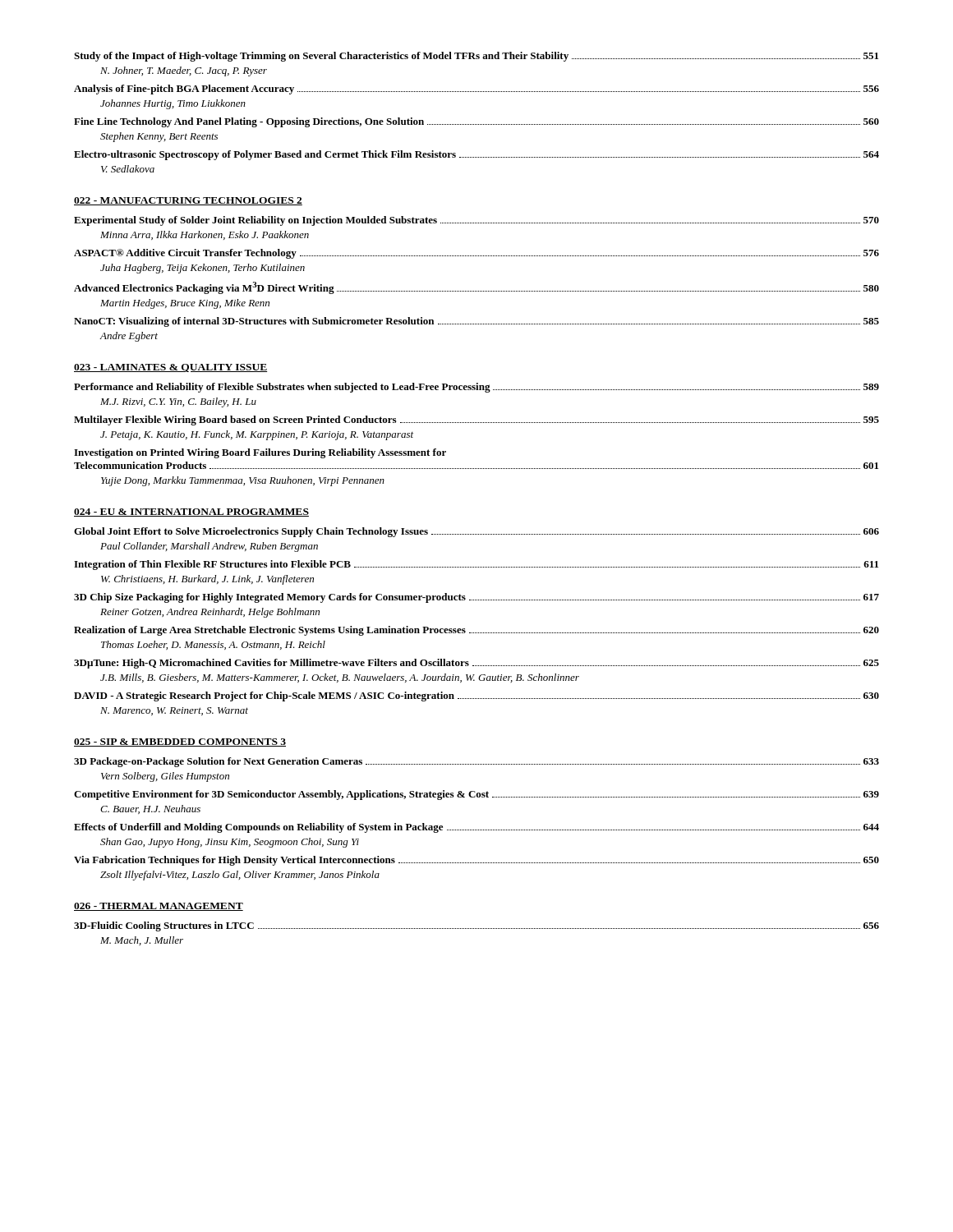Screen dimensions: 1232x953
Task: Find the block starting "Performance and Reliability of Flexible Substrates"
Action: pos(476,395)
